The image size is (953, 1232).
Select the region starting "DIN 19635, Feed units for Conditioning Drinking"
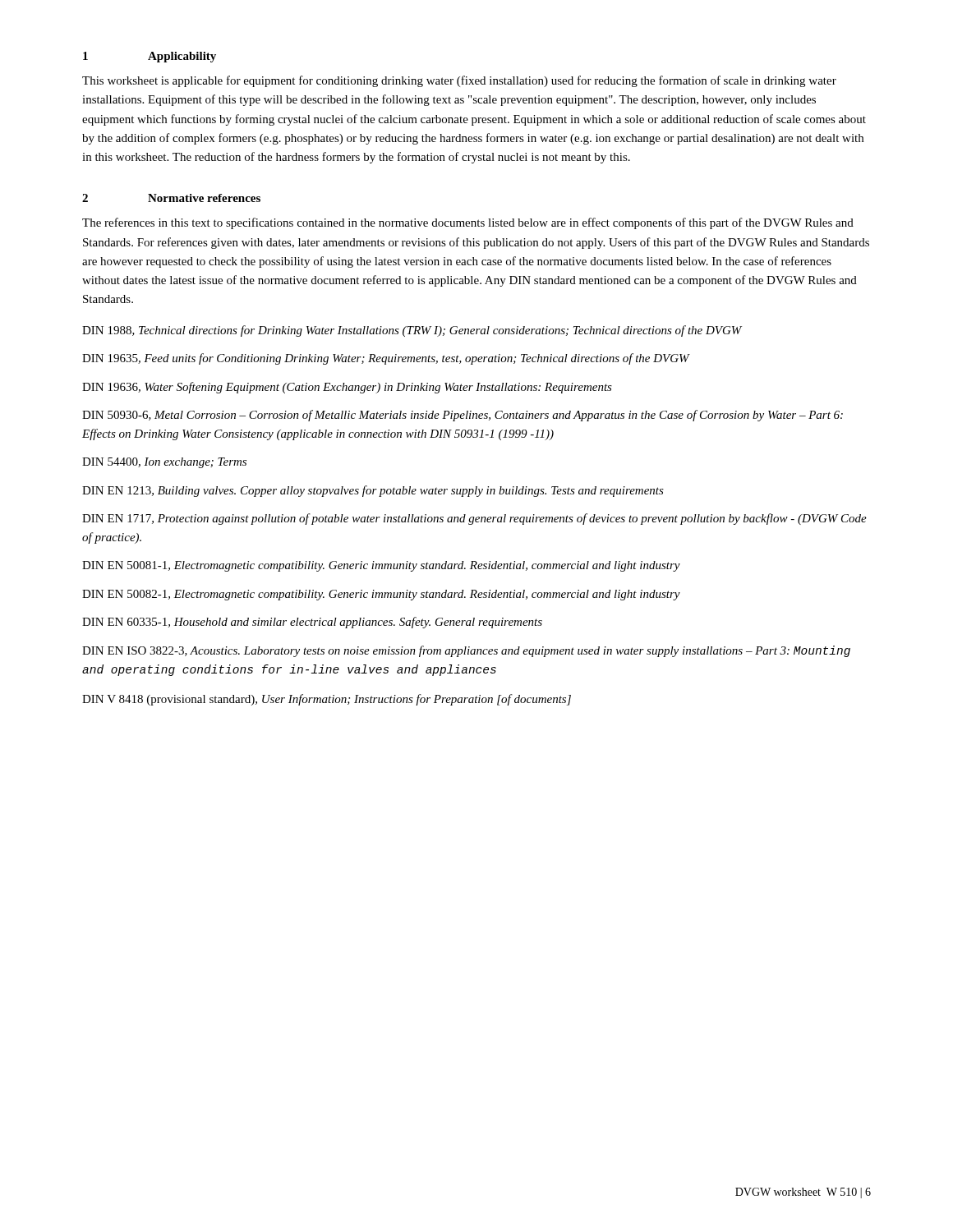[386, 358]
